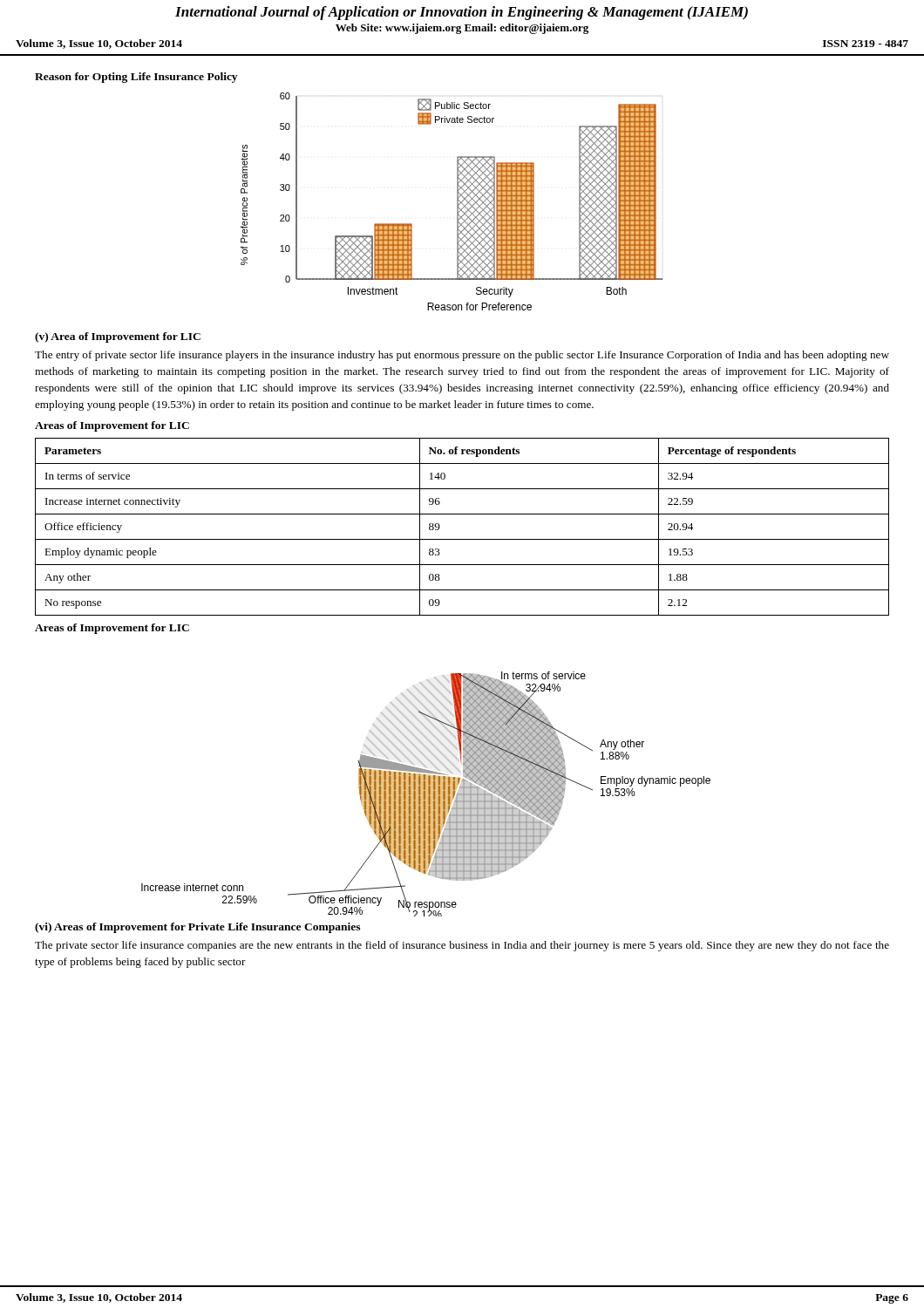Point to the text starting "(v) Area of Improvement"
The height and width of the screenshot is (1308, 924).
[x=118, y=336]
